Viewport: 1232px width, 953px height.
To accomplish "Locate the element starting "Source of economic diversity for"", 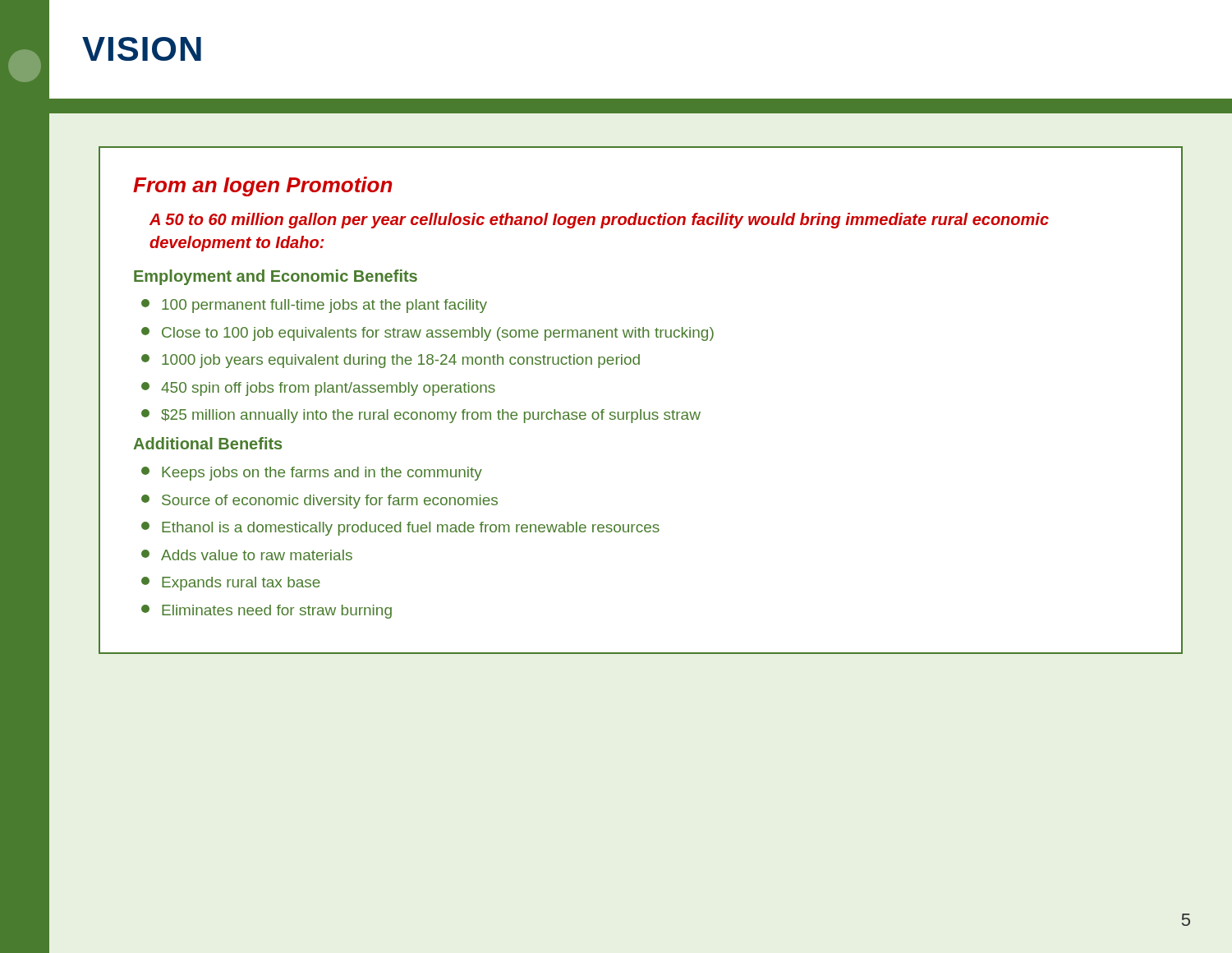I will (x=319, y=502).
